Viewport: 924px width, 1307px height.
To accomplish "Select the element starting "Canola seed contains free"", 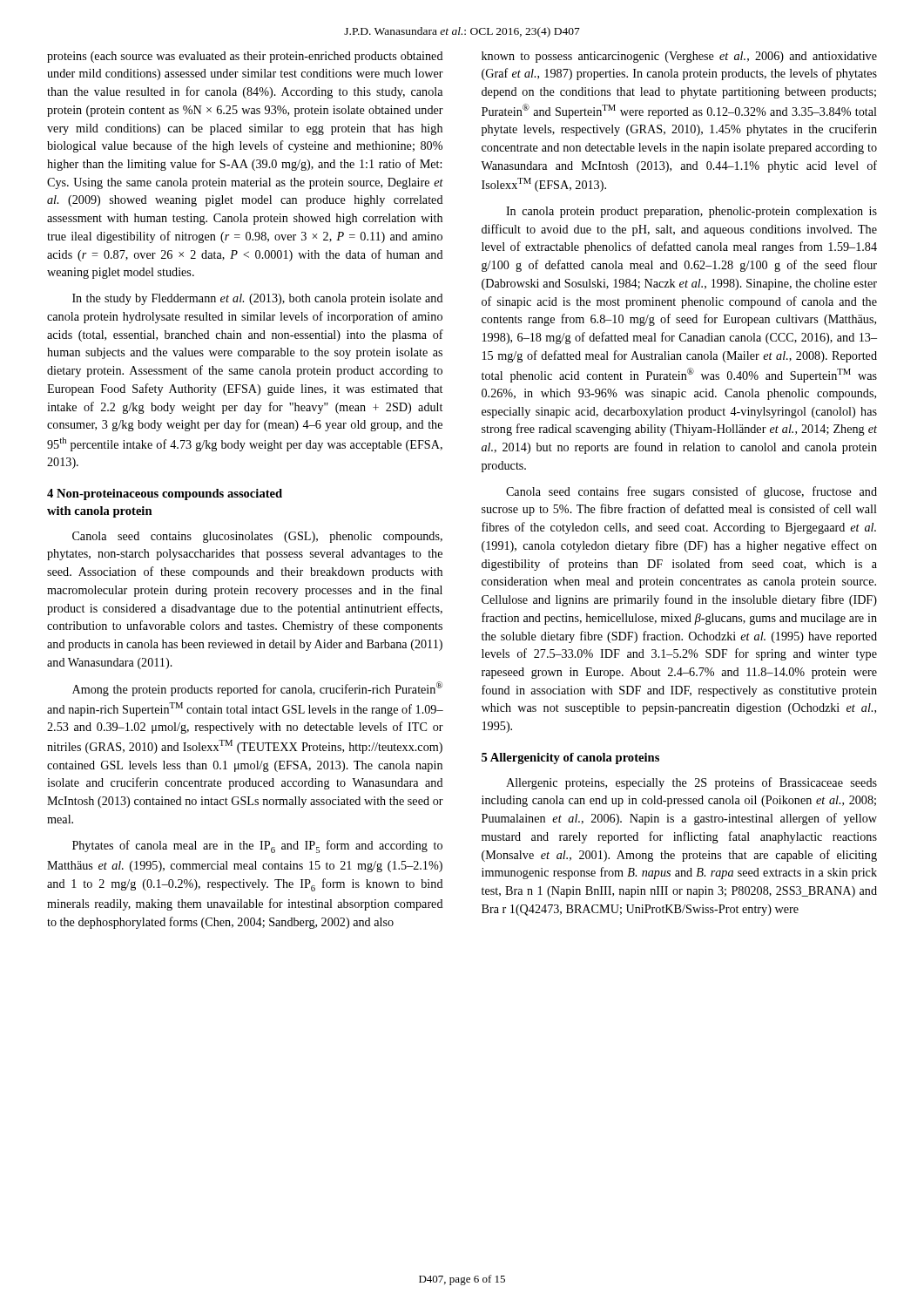I will (679, 609).
